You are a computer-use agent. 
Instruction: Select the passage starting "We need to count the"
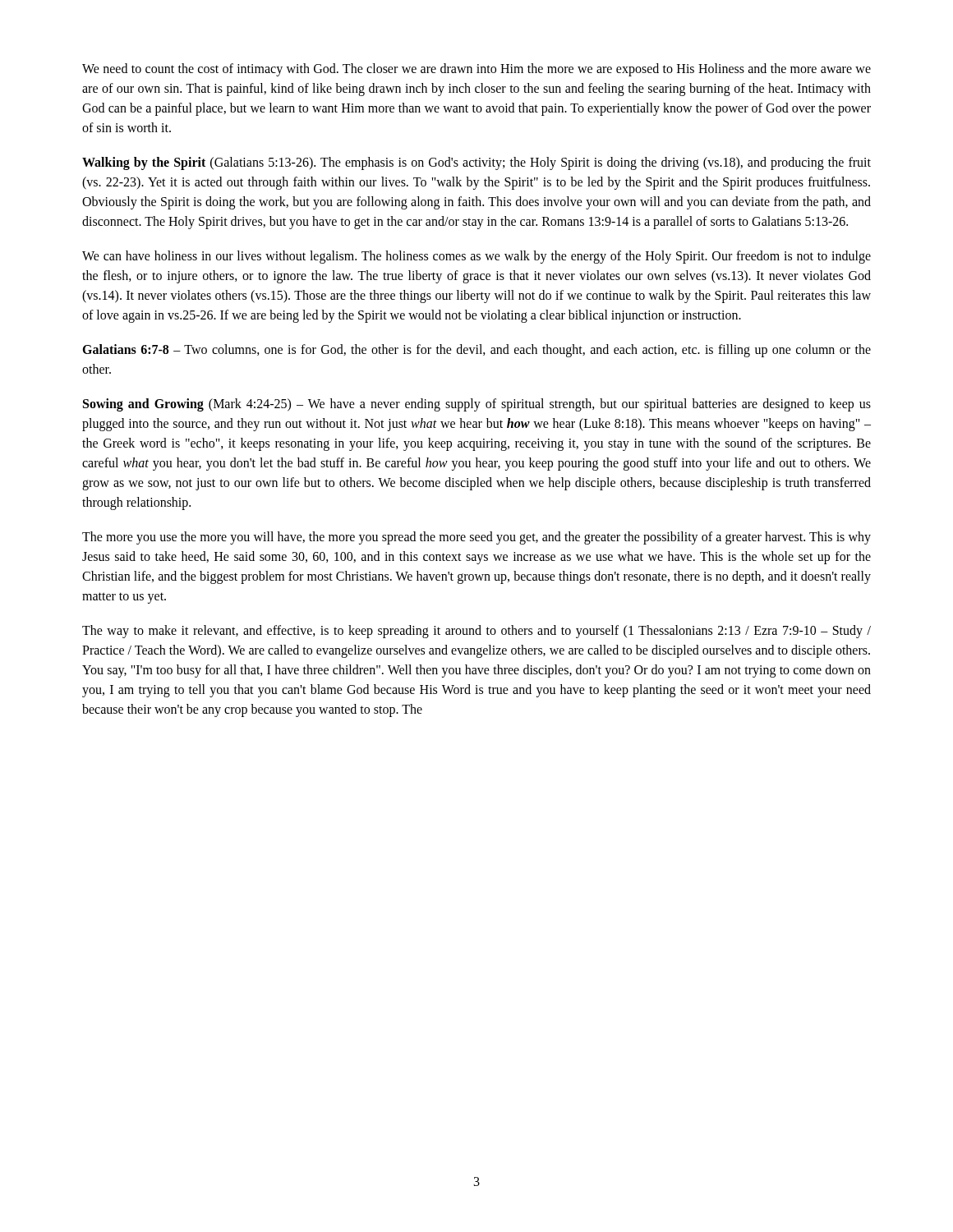click(x=476, y=98)
